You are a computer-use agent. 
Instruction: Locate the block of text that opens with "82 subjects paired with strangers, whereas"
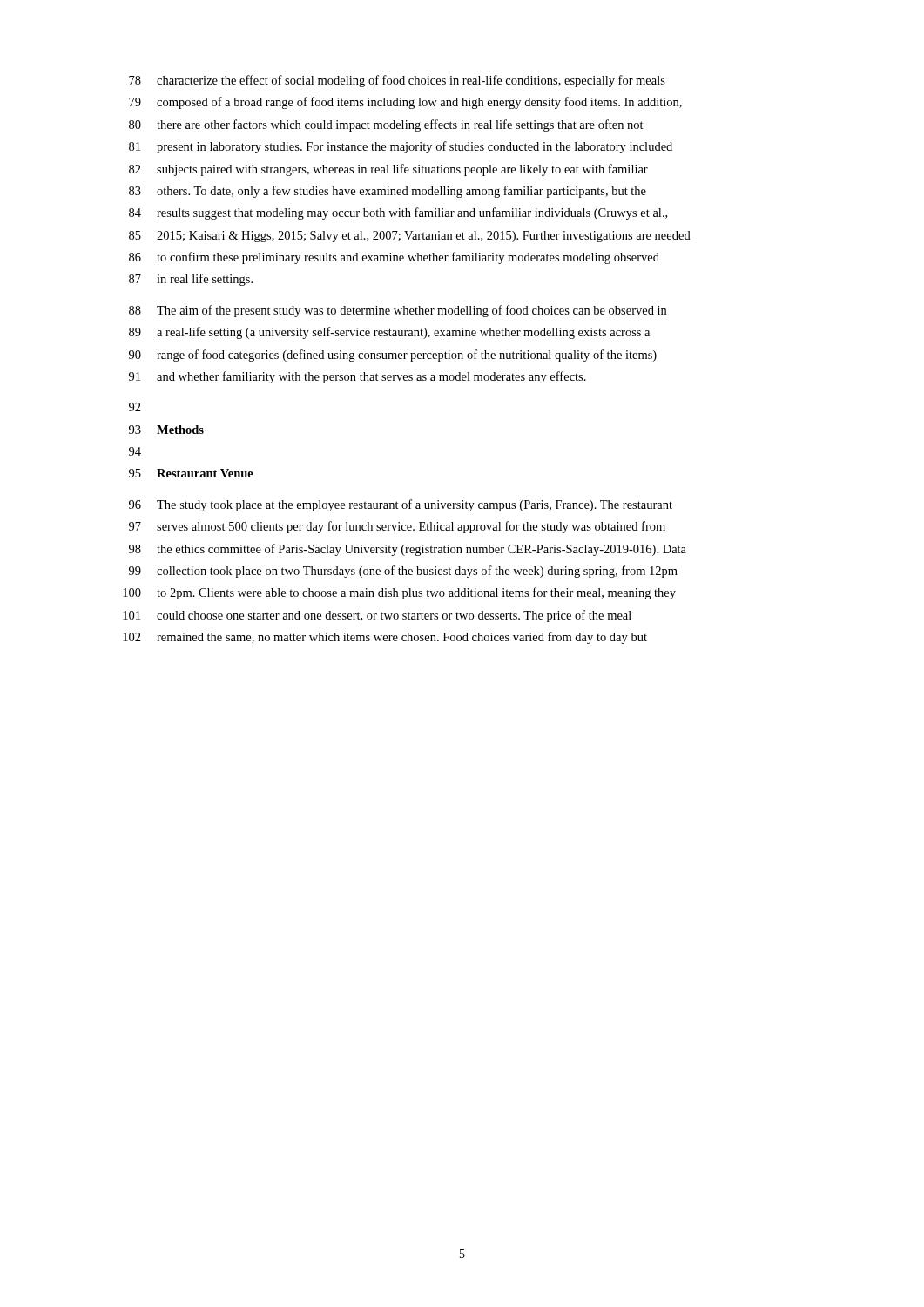[462, 169]
